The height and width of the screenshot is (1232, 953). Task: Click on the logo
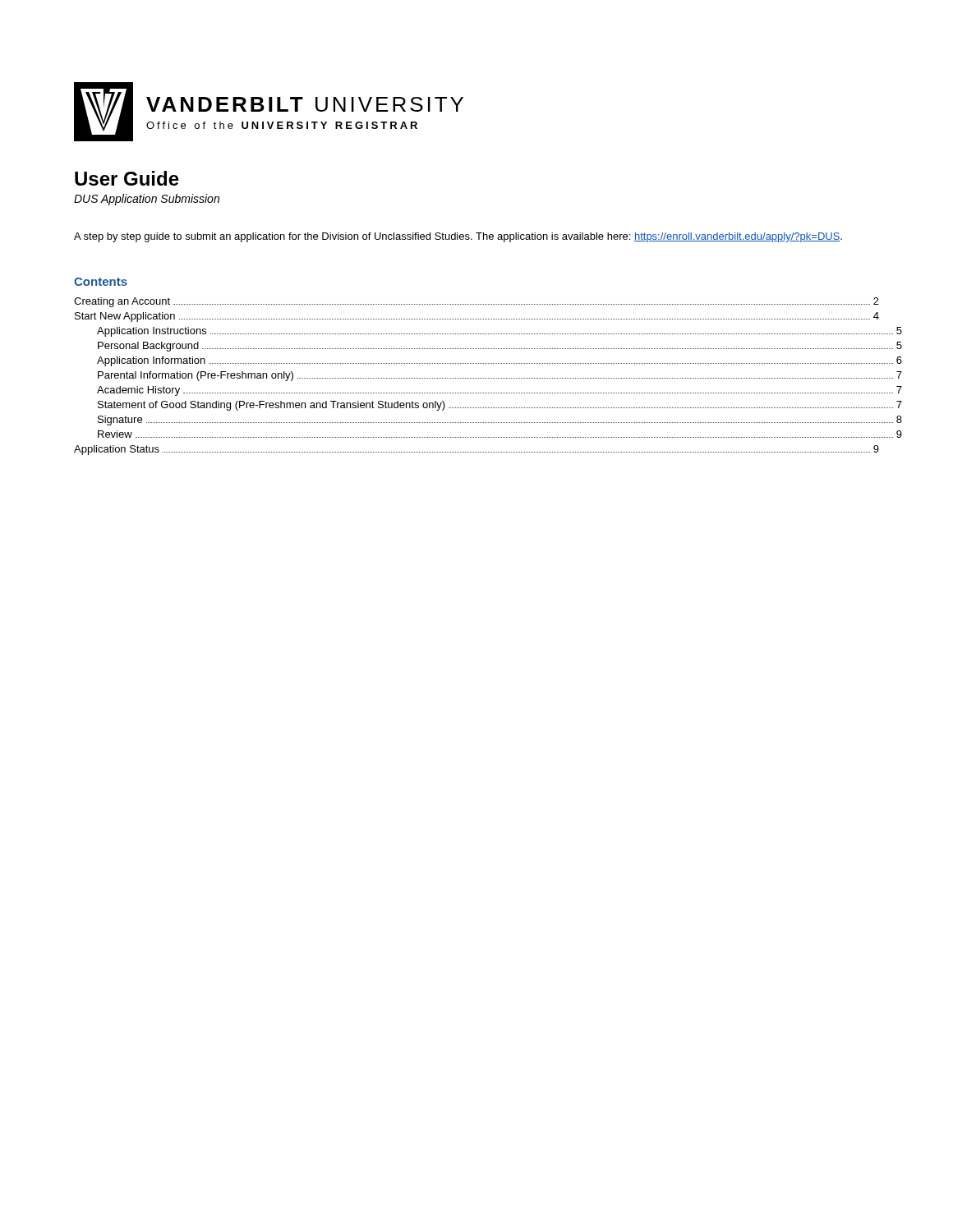pyautogui.click(x=476, y=112)
